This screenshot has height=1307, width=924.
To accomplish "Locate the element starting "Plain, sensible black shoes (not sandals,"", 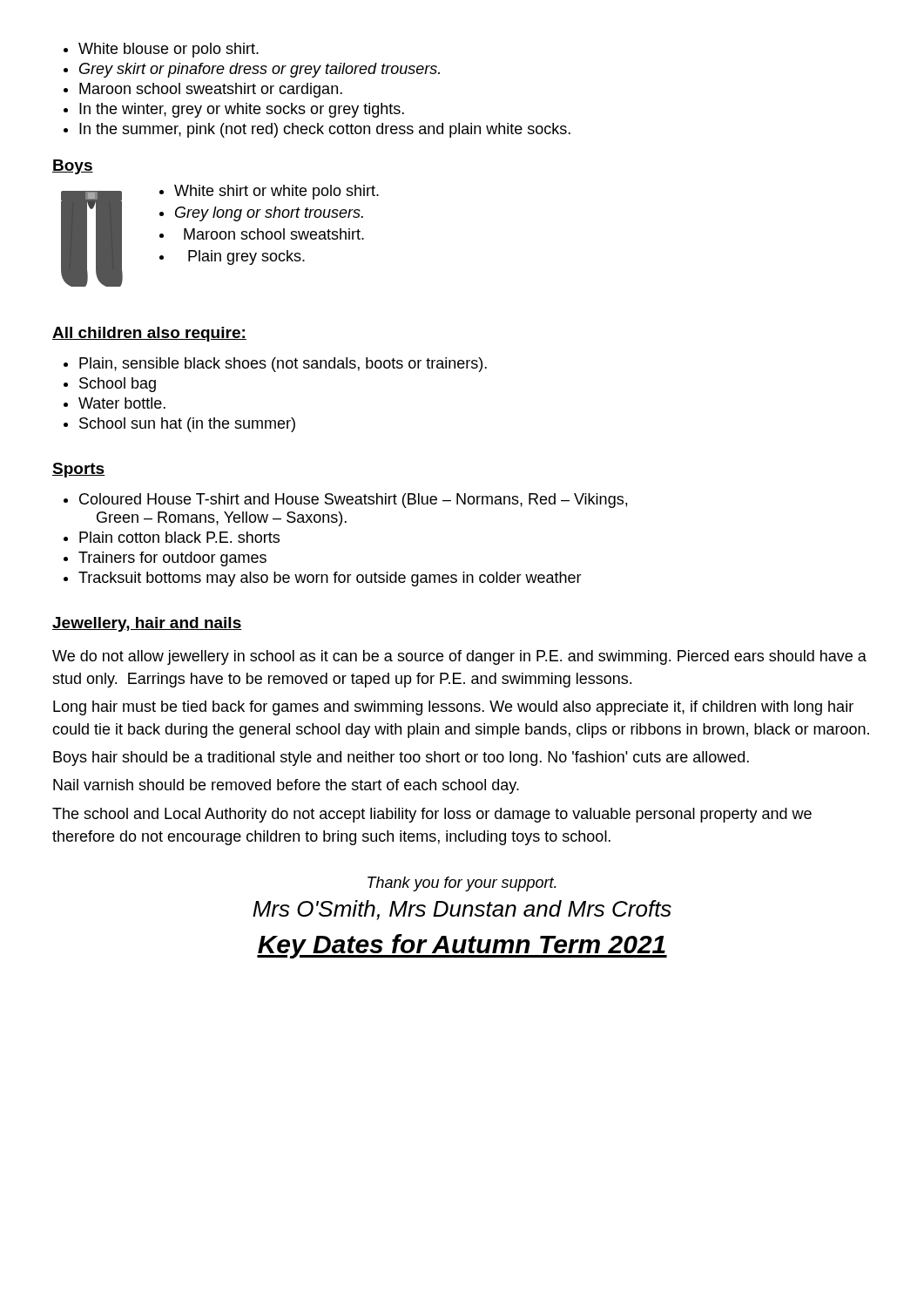I will (462, 364).
